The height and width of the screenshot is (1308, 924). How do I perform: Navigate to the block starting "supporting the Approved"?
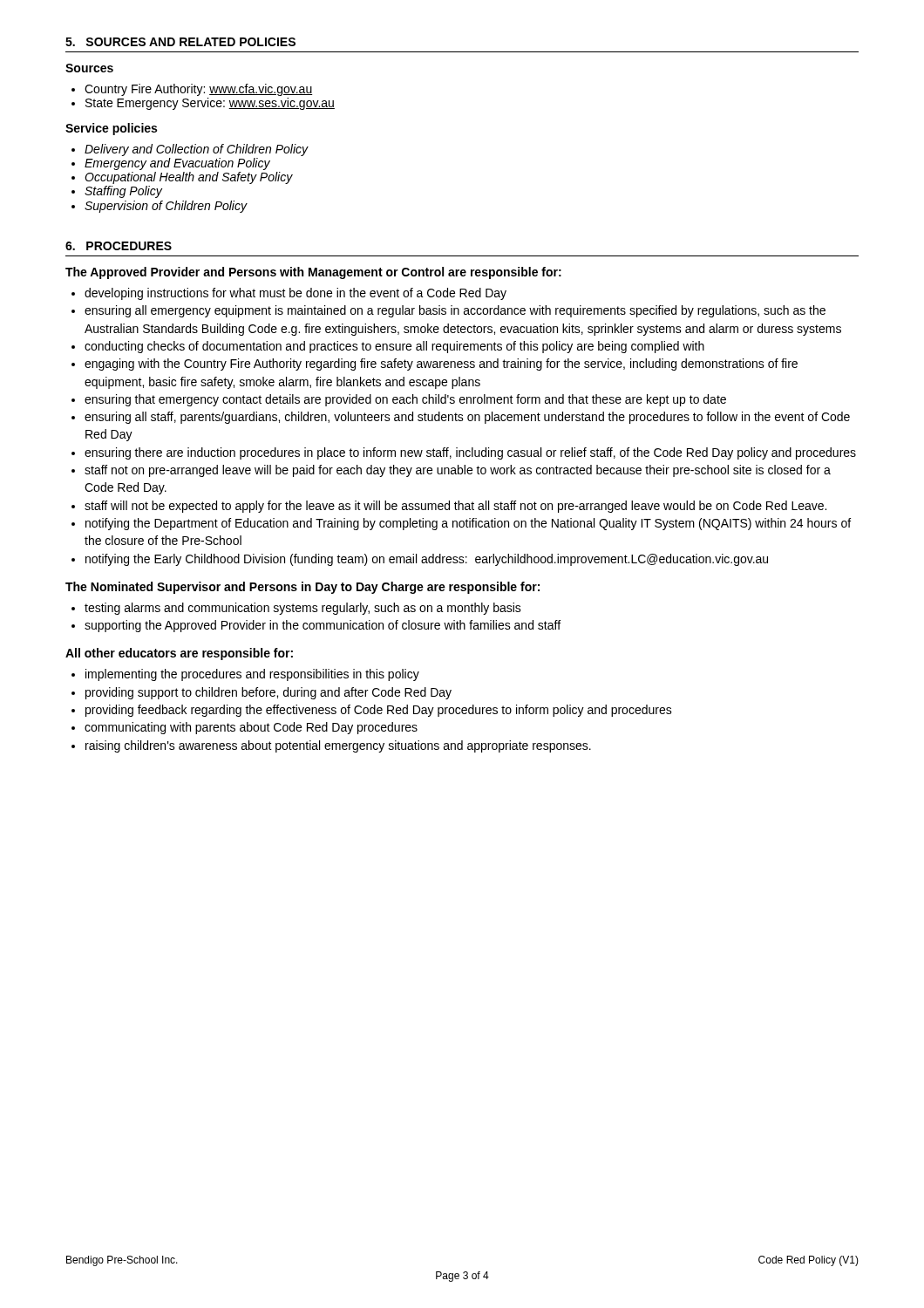click(x=462, y=625)
